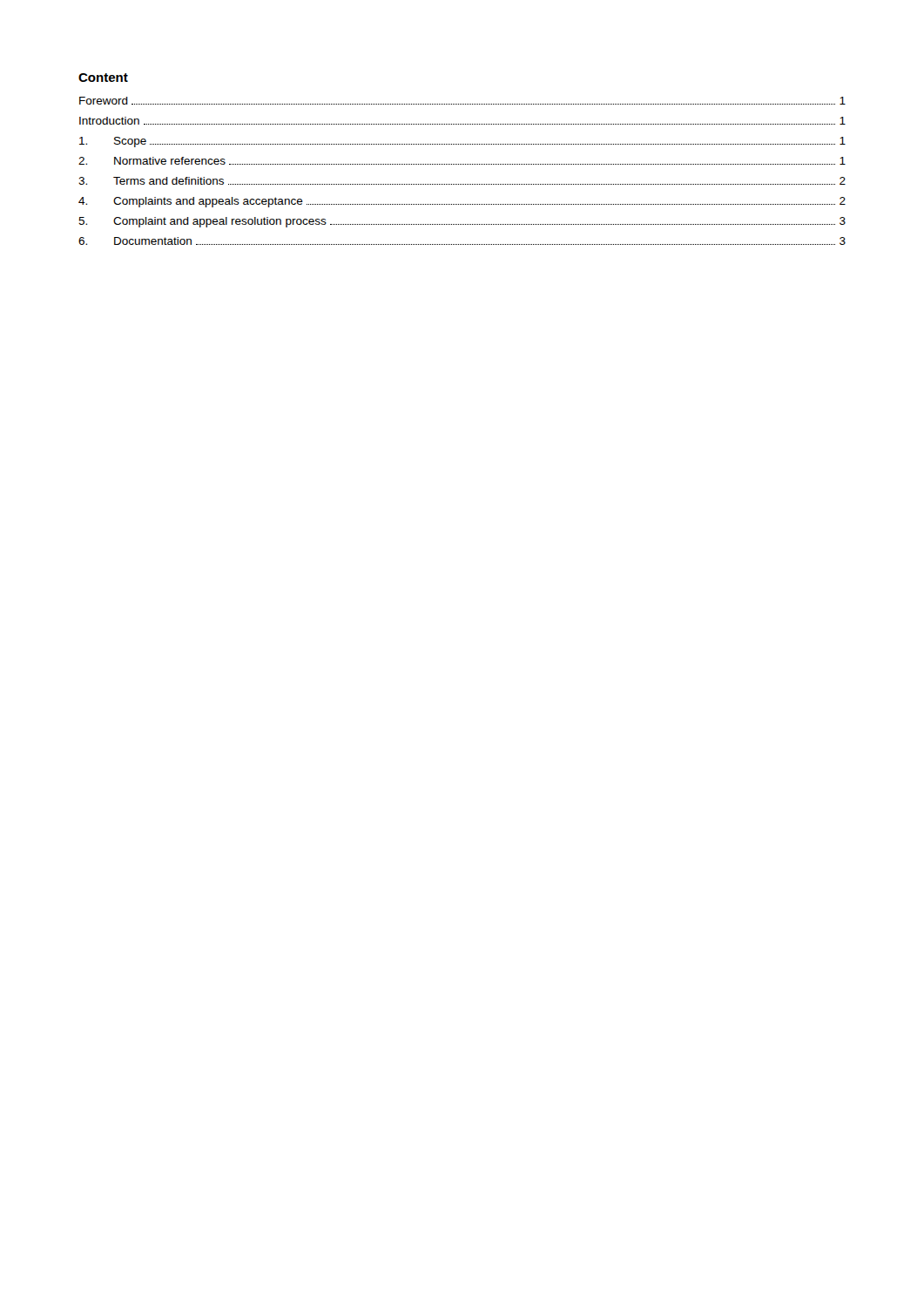
Task: Navigate to the text block starting "3. Terms and definitions 2"
Action: [x=462, y=181]
